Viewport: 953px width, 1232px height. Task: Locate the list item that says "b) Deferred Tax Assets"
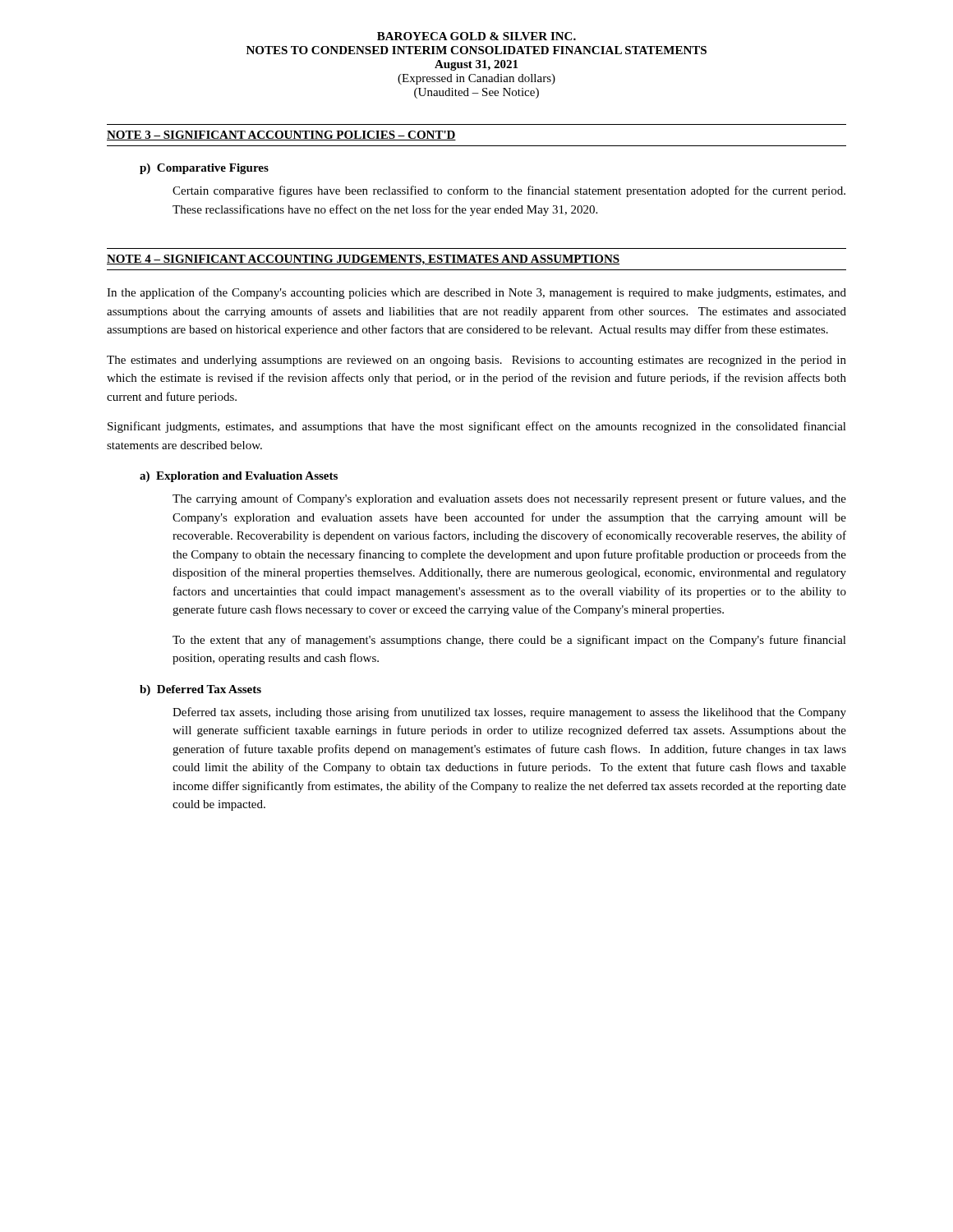click(x=201, y=689)
